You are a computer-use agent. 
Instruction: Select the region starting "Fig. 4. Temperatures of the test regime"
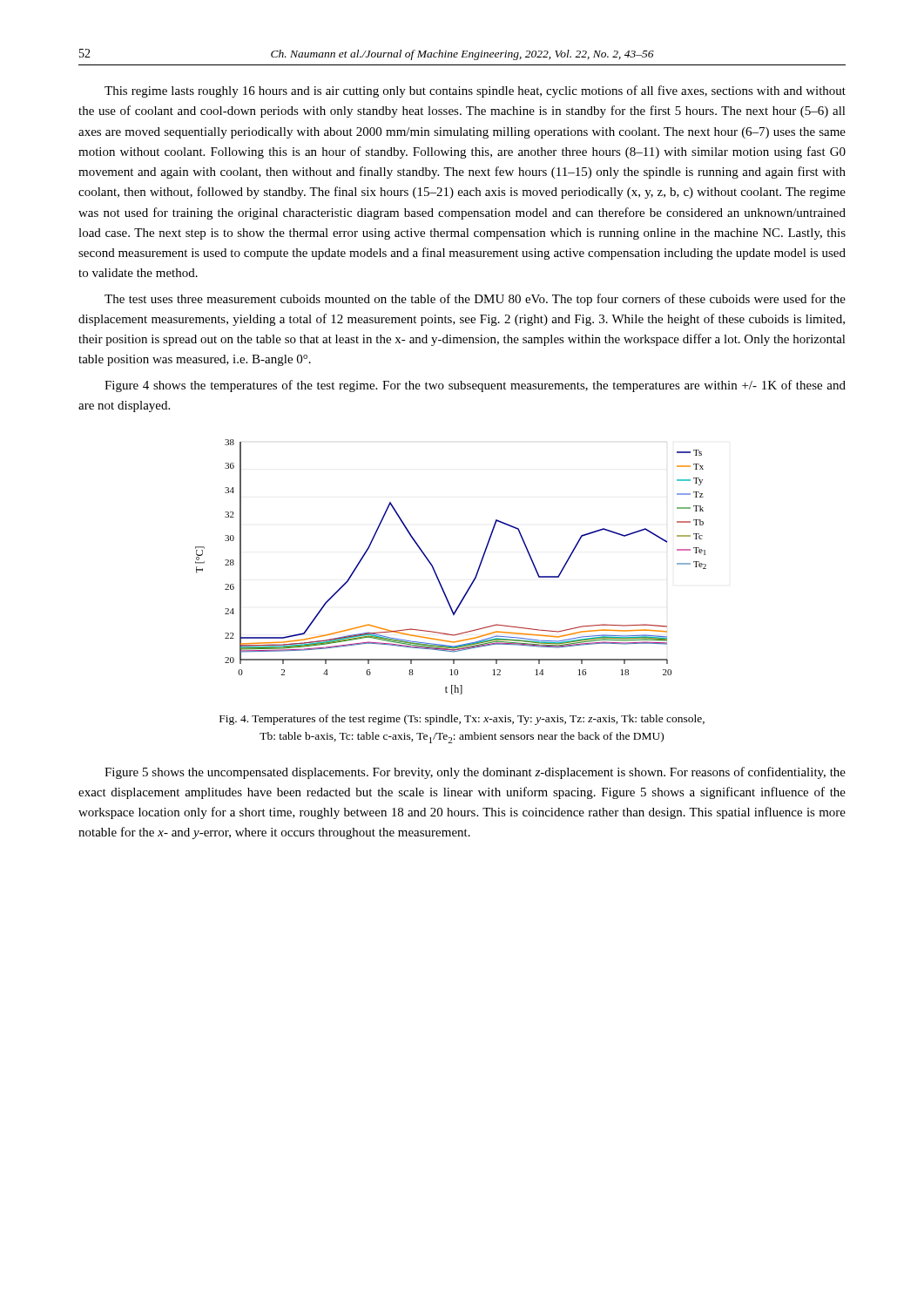click(x=462, y=728)
